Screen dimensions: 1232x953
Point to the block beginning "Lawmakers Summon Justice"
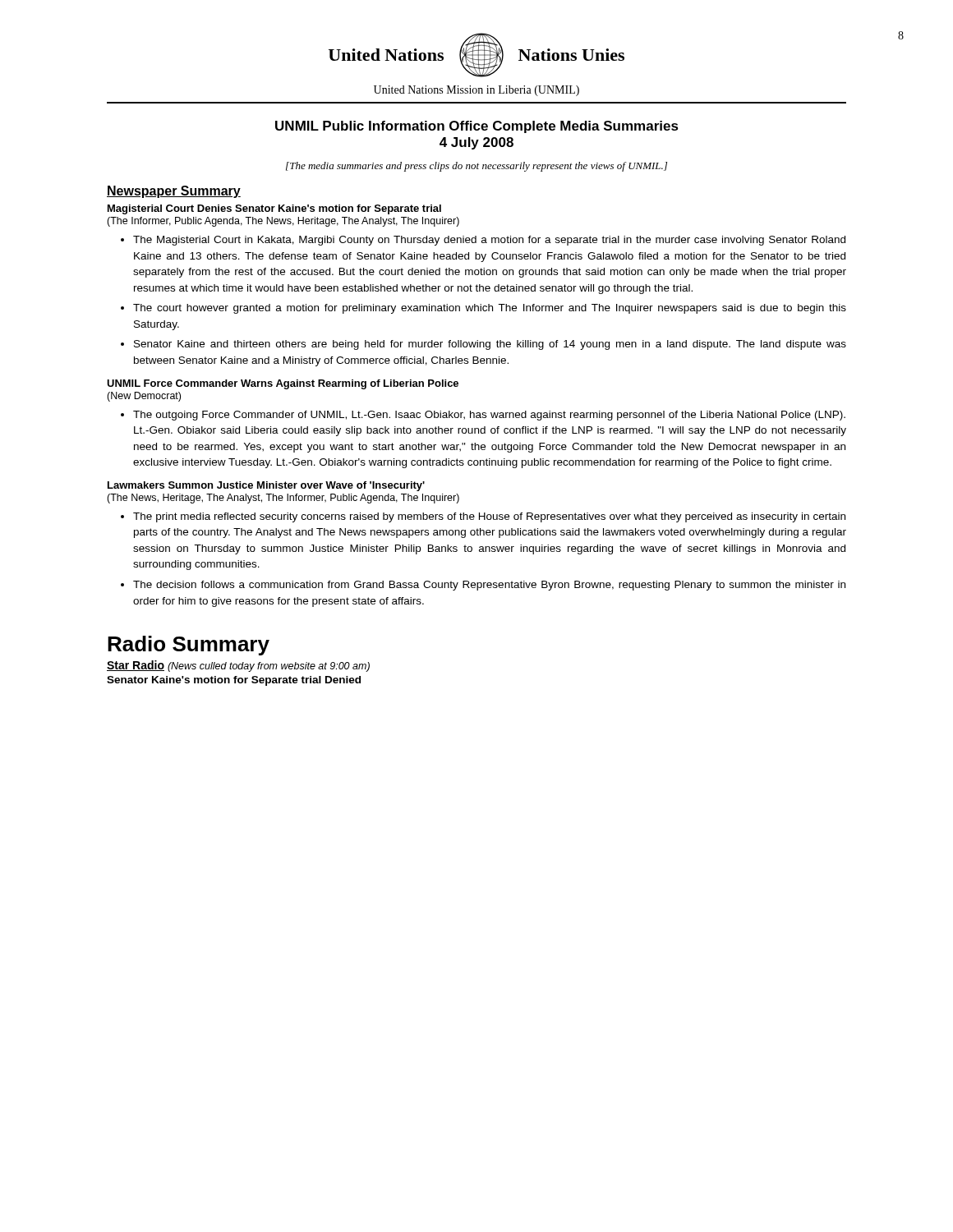click(266, 485)
